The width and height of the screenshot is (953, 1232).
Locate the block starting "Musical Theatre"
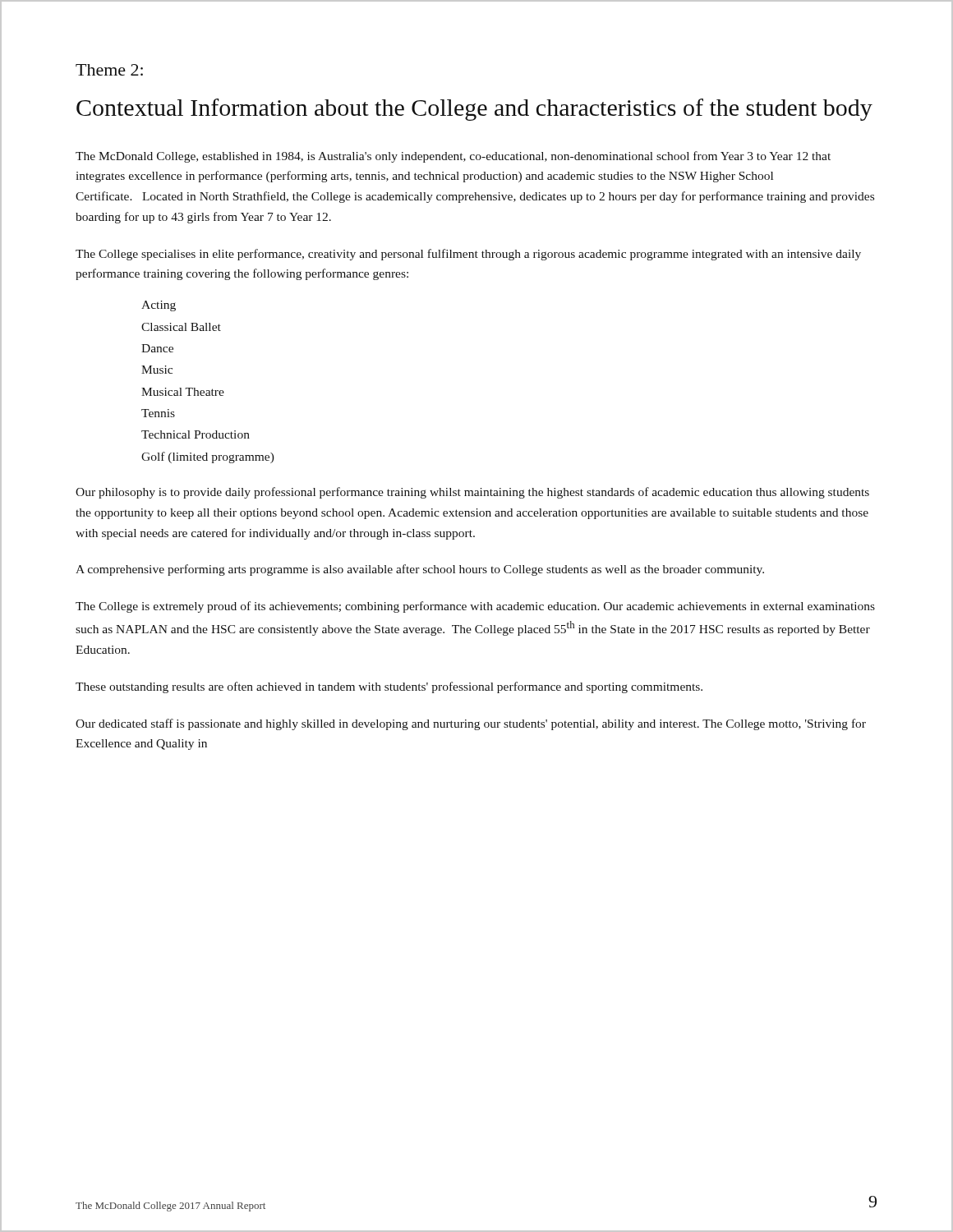point(183,391)
